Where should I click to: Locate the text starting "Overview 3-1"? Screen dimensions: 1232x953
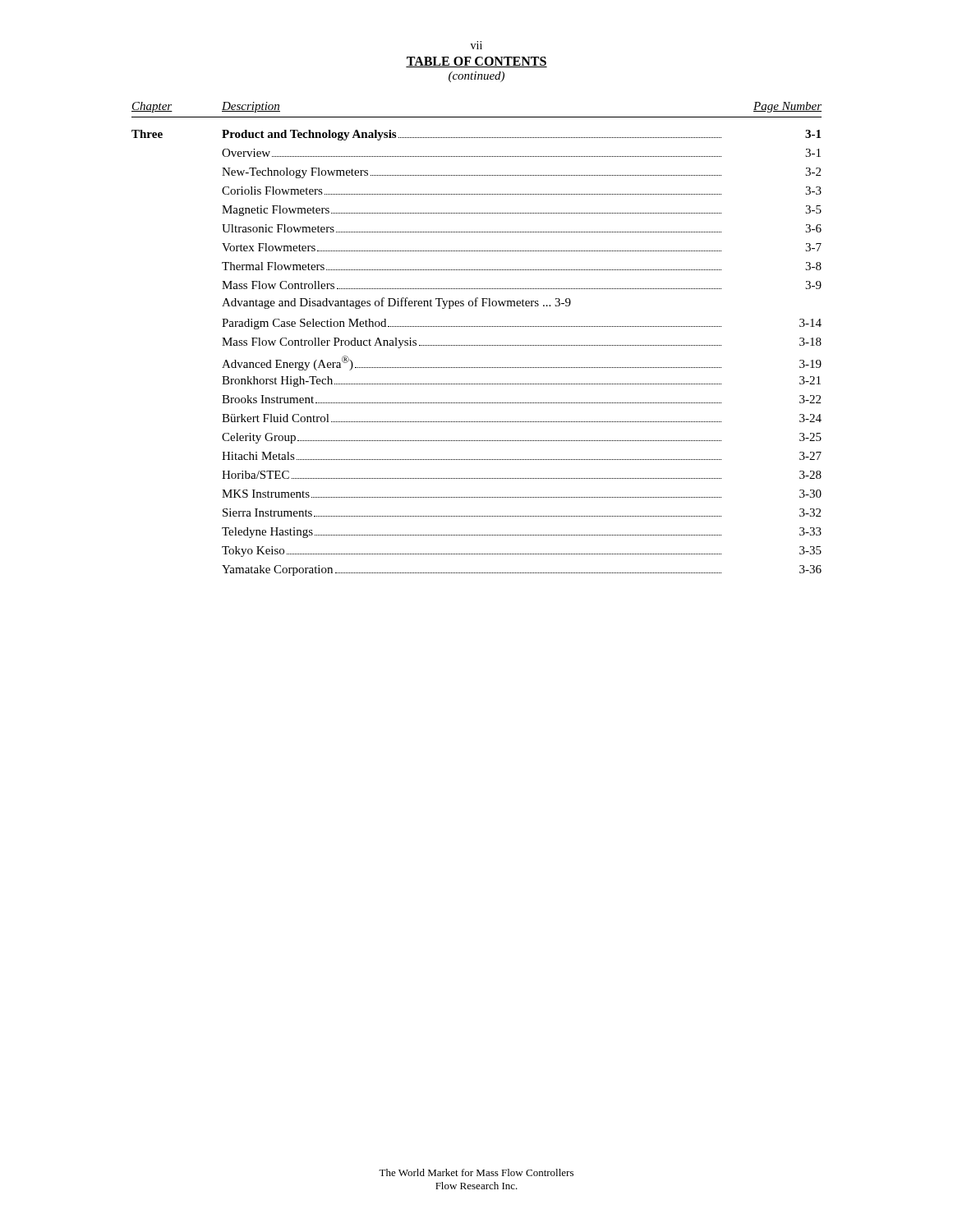(x=476, y=152)
